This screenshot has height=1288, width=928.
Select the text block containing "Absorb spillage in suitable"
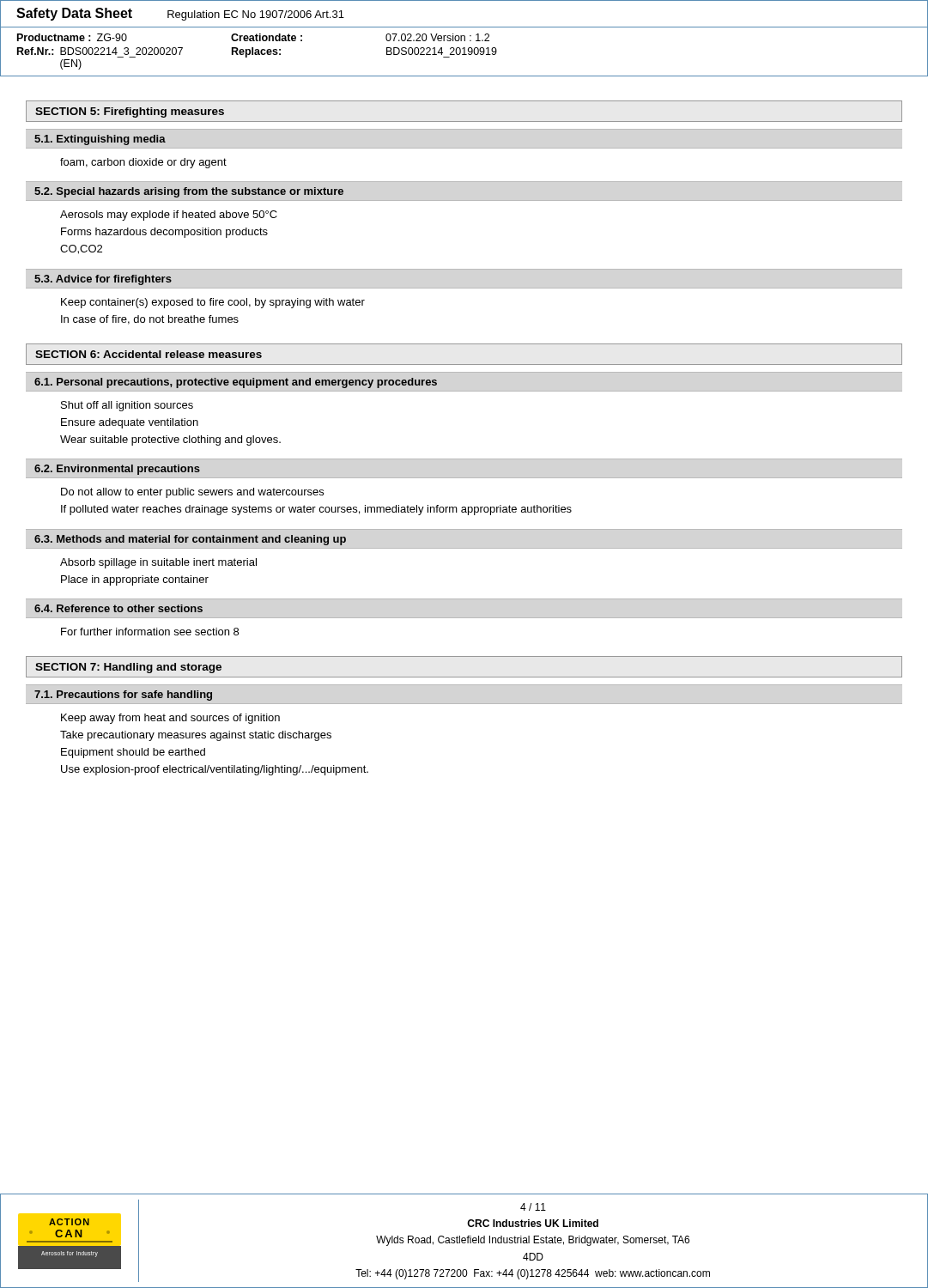[159, 570]
